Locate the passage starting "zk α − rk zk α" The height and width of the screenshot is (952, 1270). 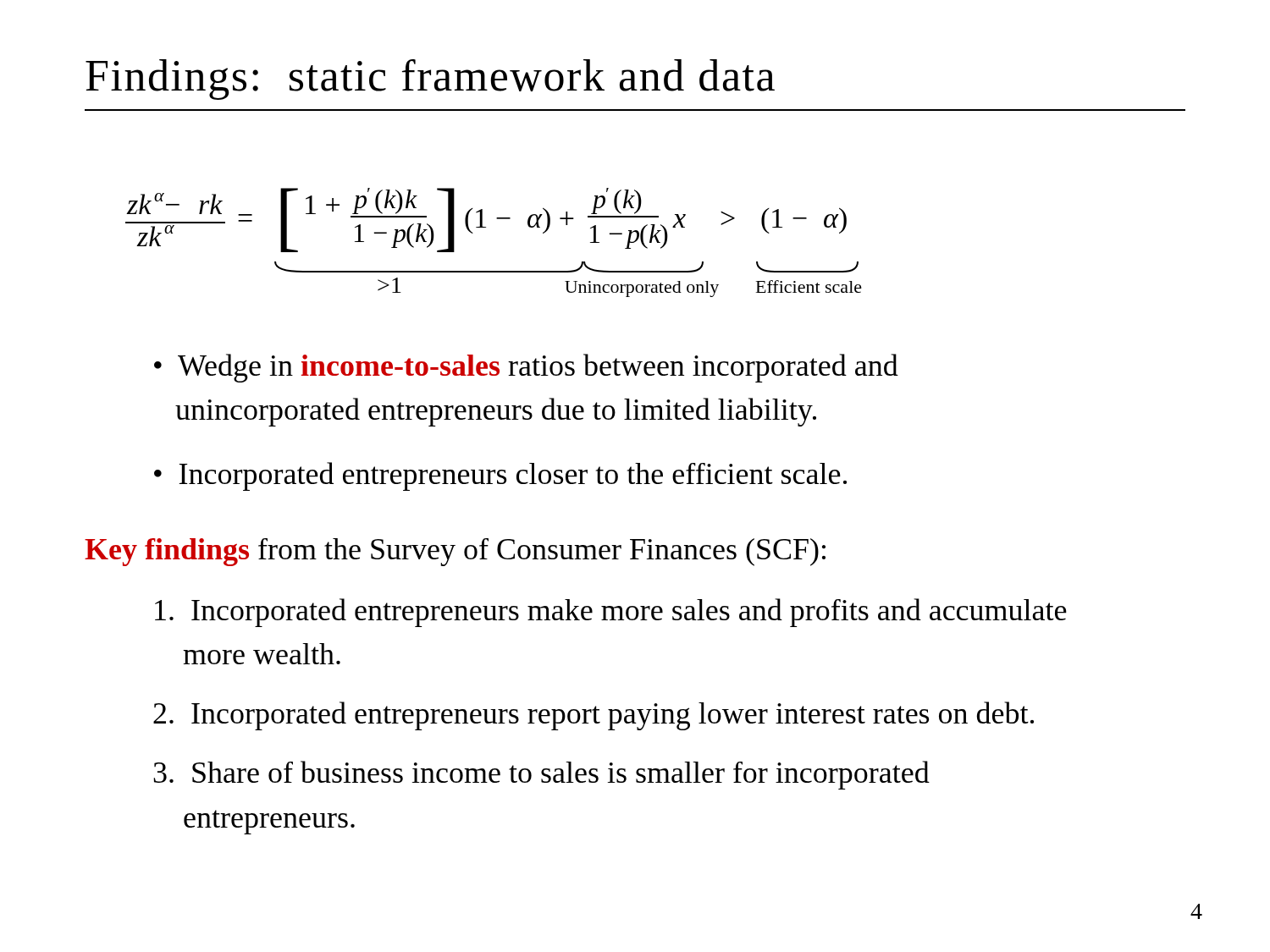652,231
